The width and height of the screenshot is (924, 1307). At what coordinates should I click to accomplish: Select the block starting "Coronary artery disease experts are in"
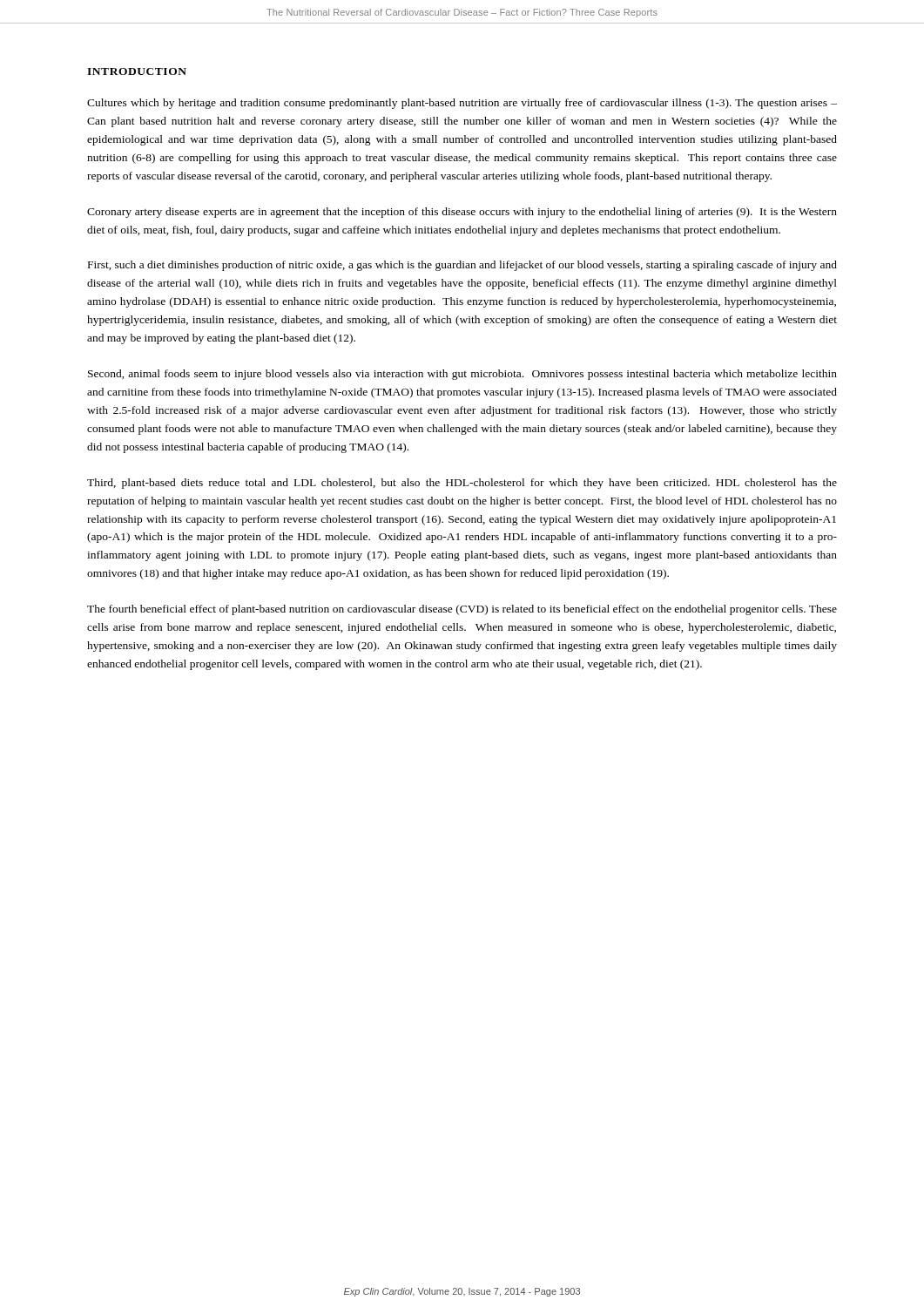tap(462, 220)
